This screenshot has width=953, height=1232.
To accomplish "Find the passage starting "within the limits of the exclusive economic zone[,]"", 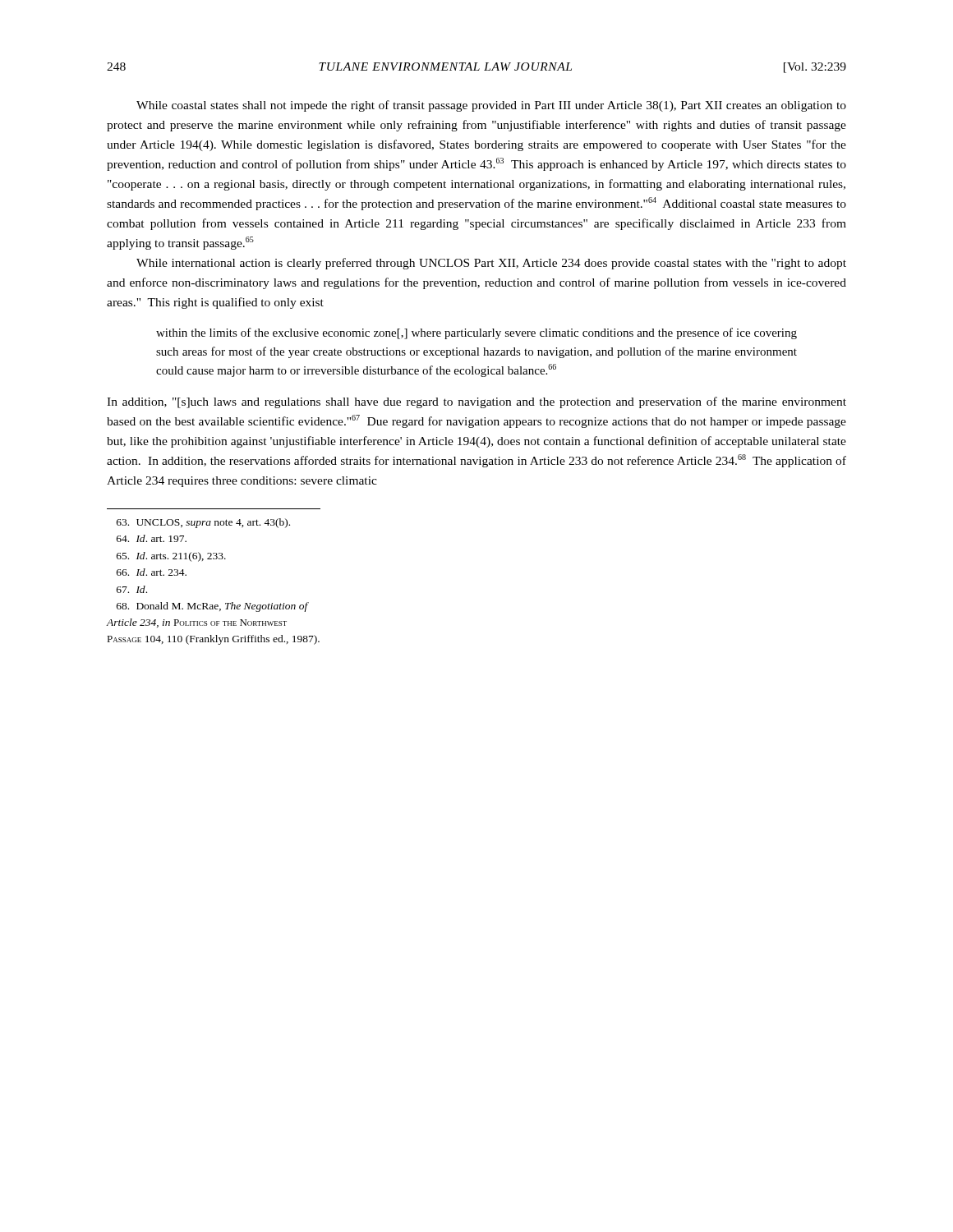I will (476, 351).
